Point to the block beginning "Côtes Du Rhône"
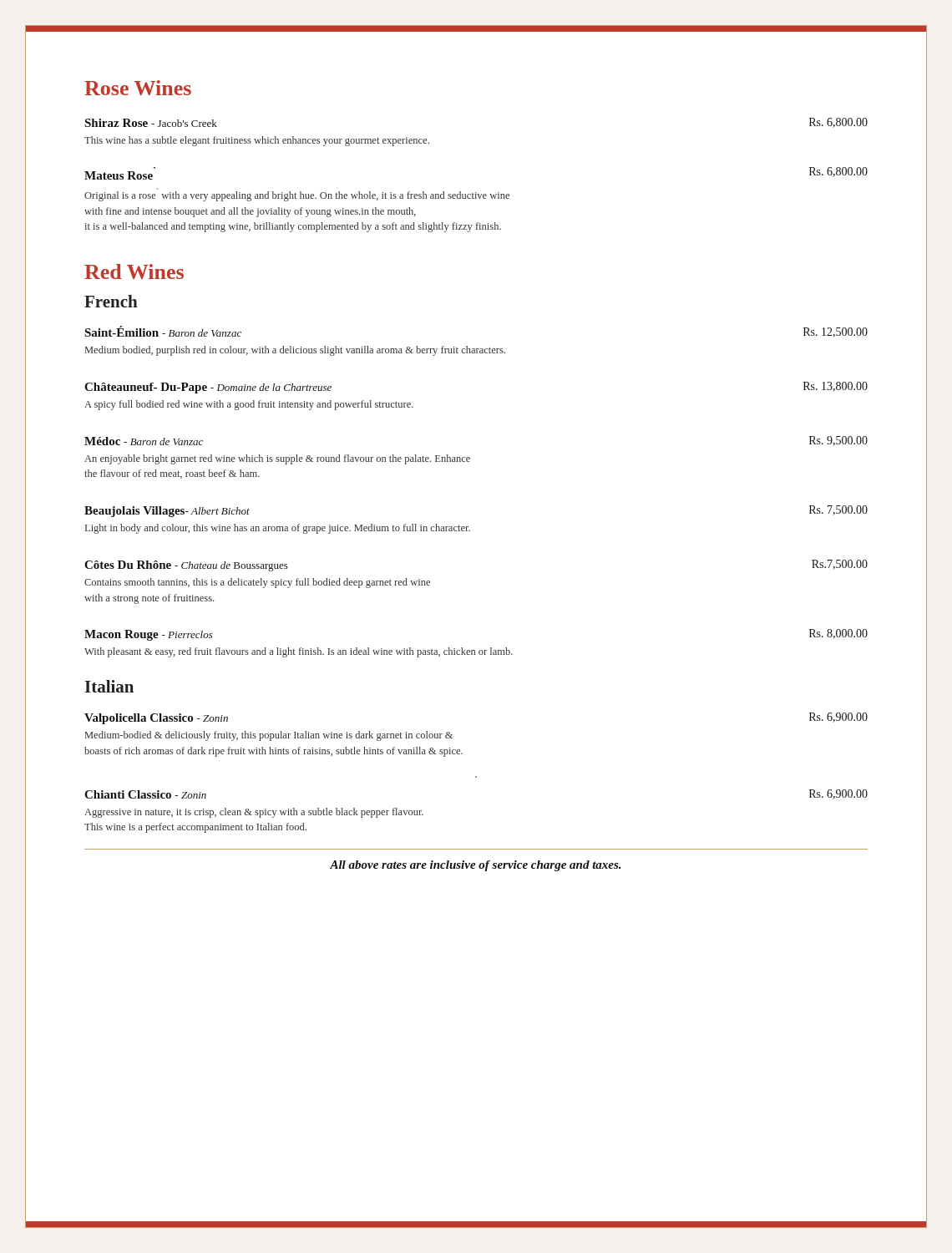This screenshot has width=952, height=1253. coord(182,565)
